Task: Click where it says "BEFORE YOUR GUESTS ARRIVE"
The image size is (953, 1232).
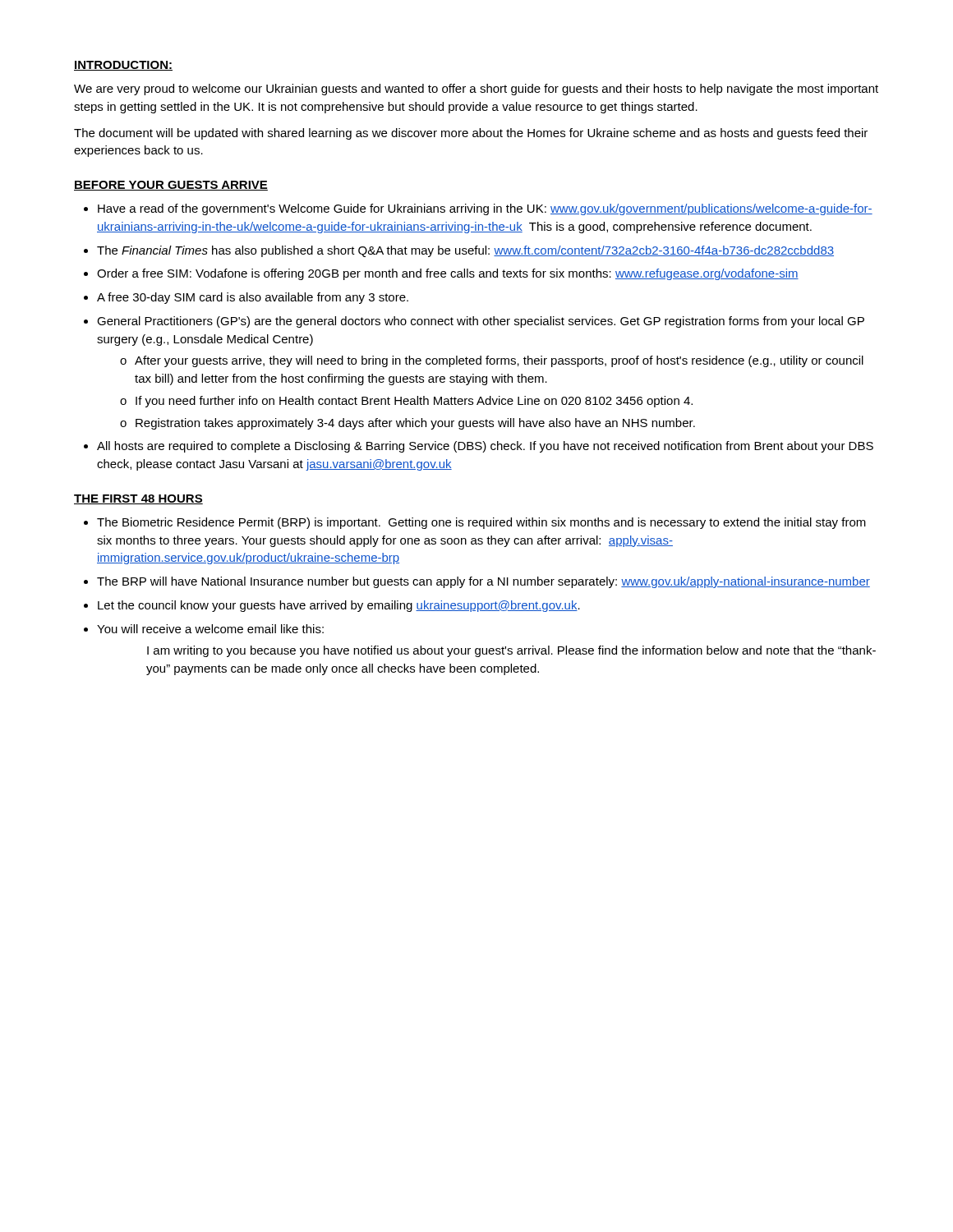Action: click(x=171, y=184)
